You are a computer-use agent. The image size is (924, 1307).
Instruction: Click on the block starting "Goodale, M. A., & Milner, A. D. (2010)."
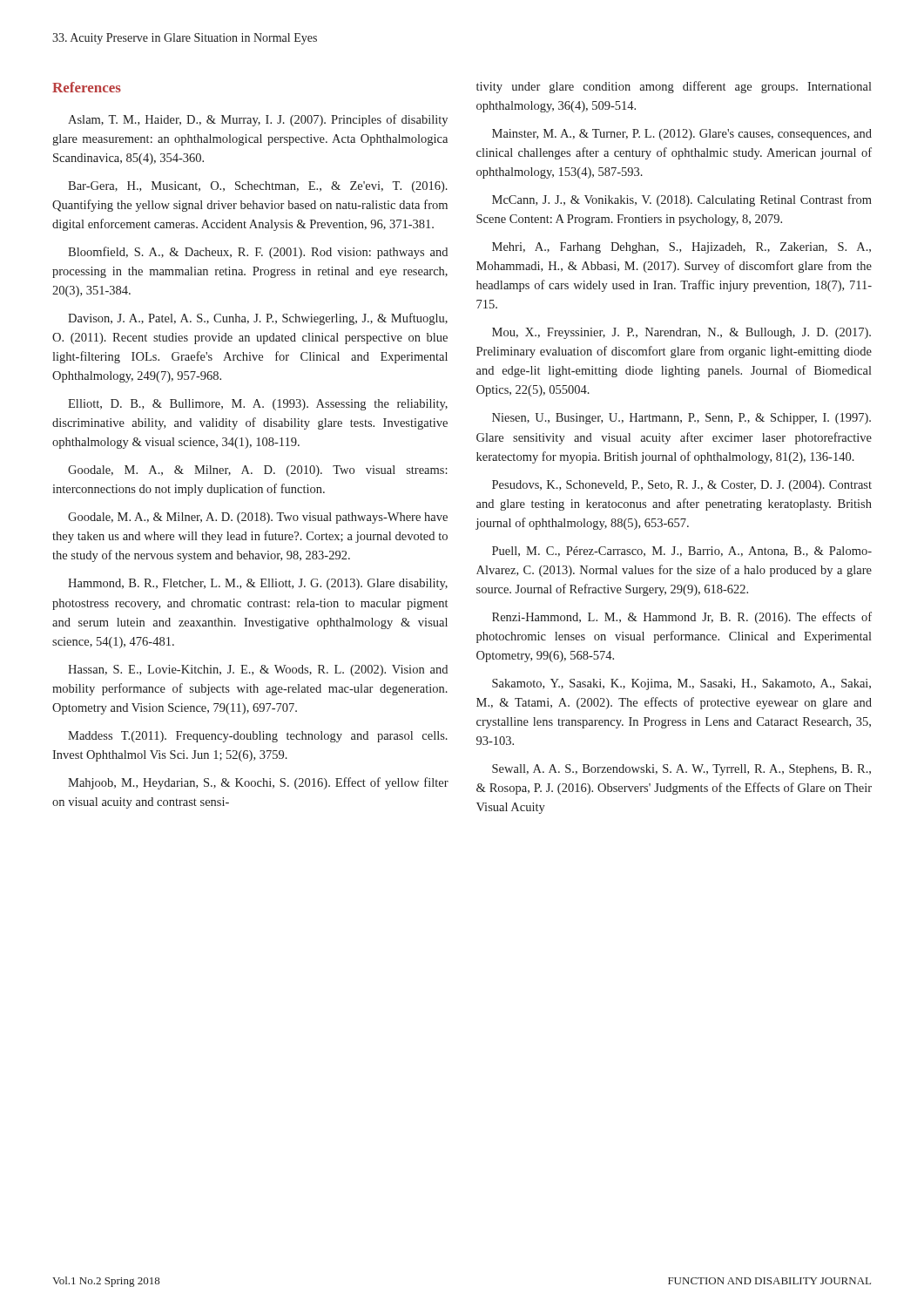click(250, 480)
